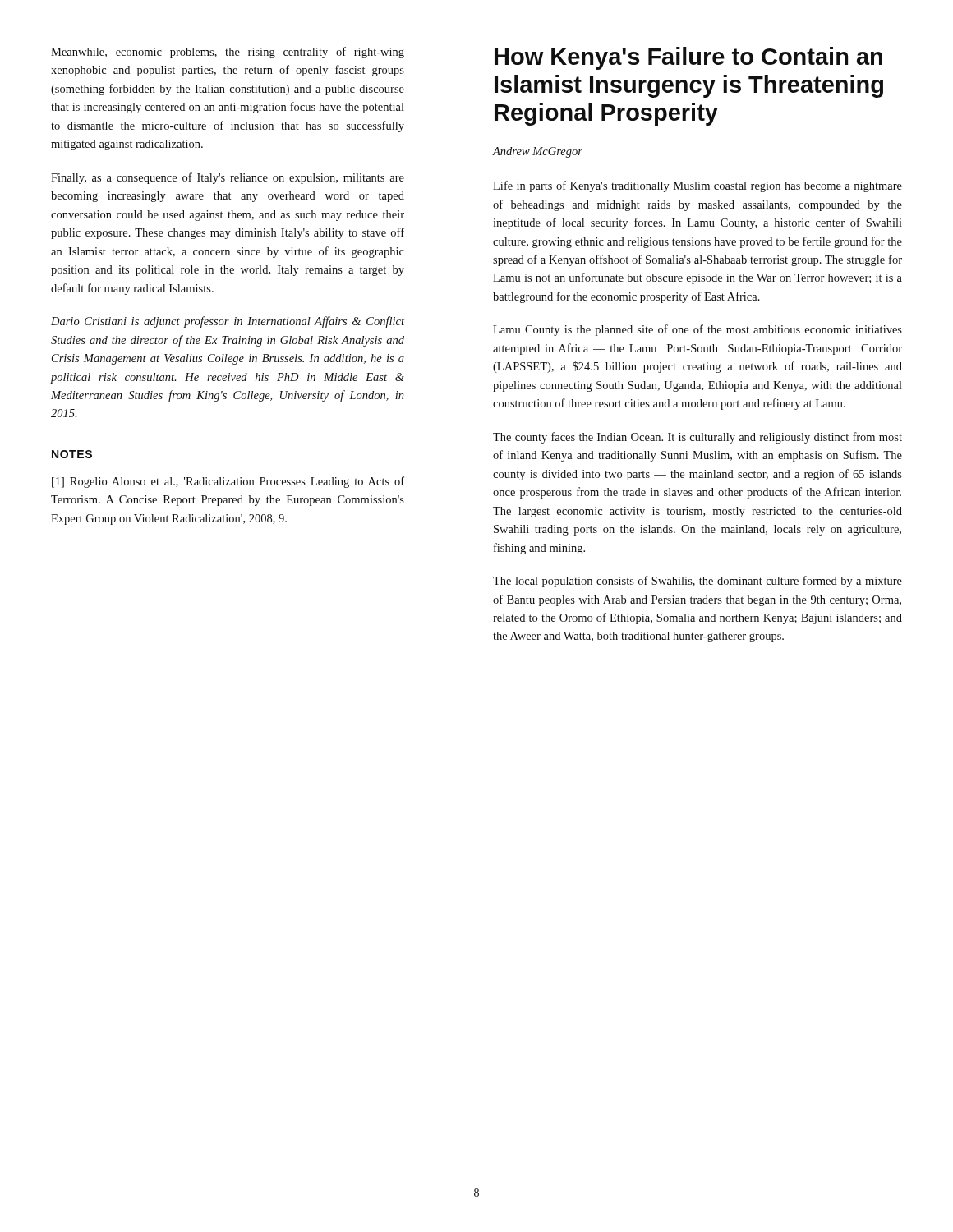Navigate to the text block starting "Dario Cristiani is adjunct professor"
953x1232 pixels.
tap(228, 367)
